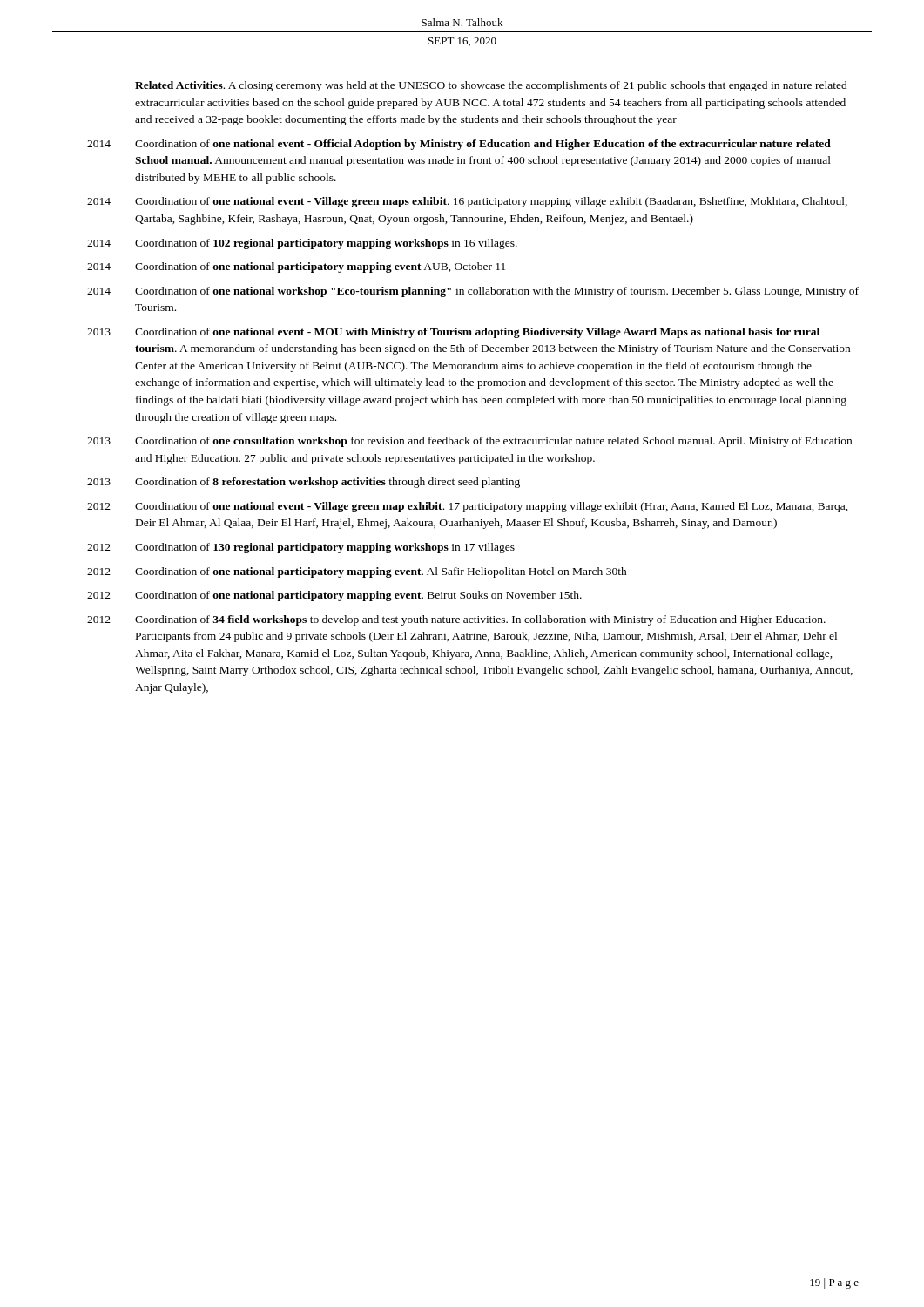Select the list item containing "2014 Coordination of 102 regional"
The width and height of the screenshot is (924, 1307).
[x=473, y=242]
